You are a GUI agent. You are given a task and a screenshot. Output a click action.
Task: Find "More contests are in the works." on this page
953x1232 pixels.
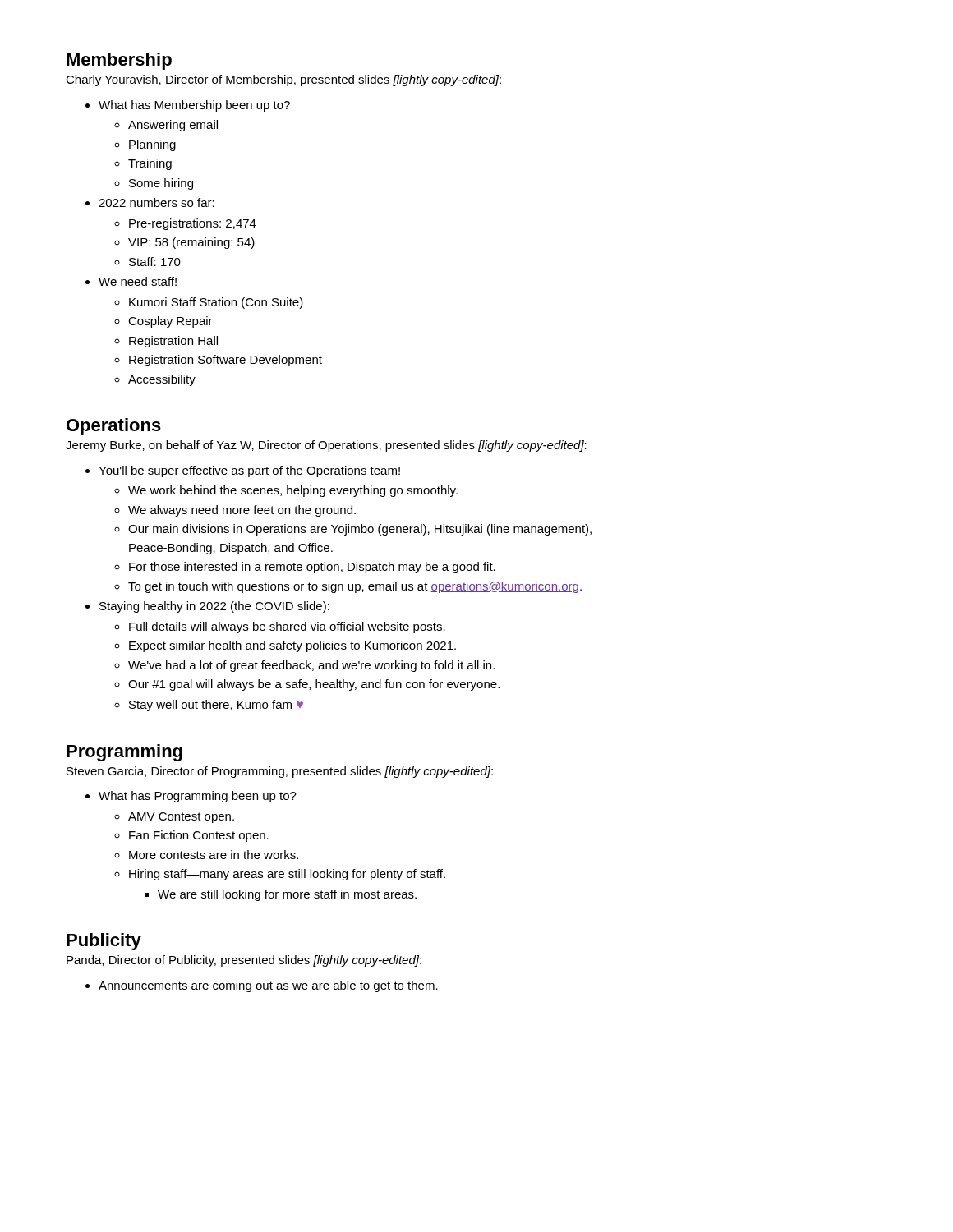pos(214,854)
